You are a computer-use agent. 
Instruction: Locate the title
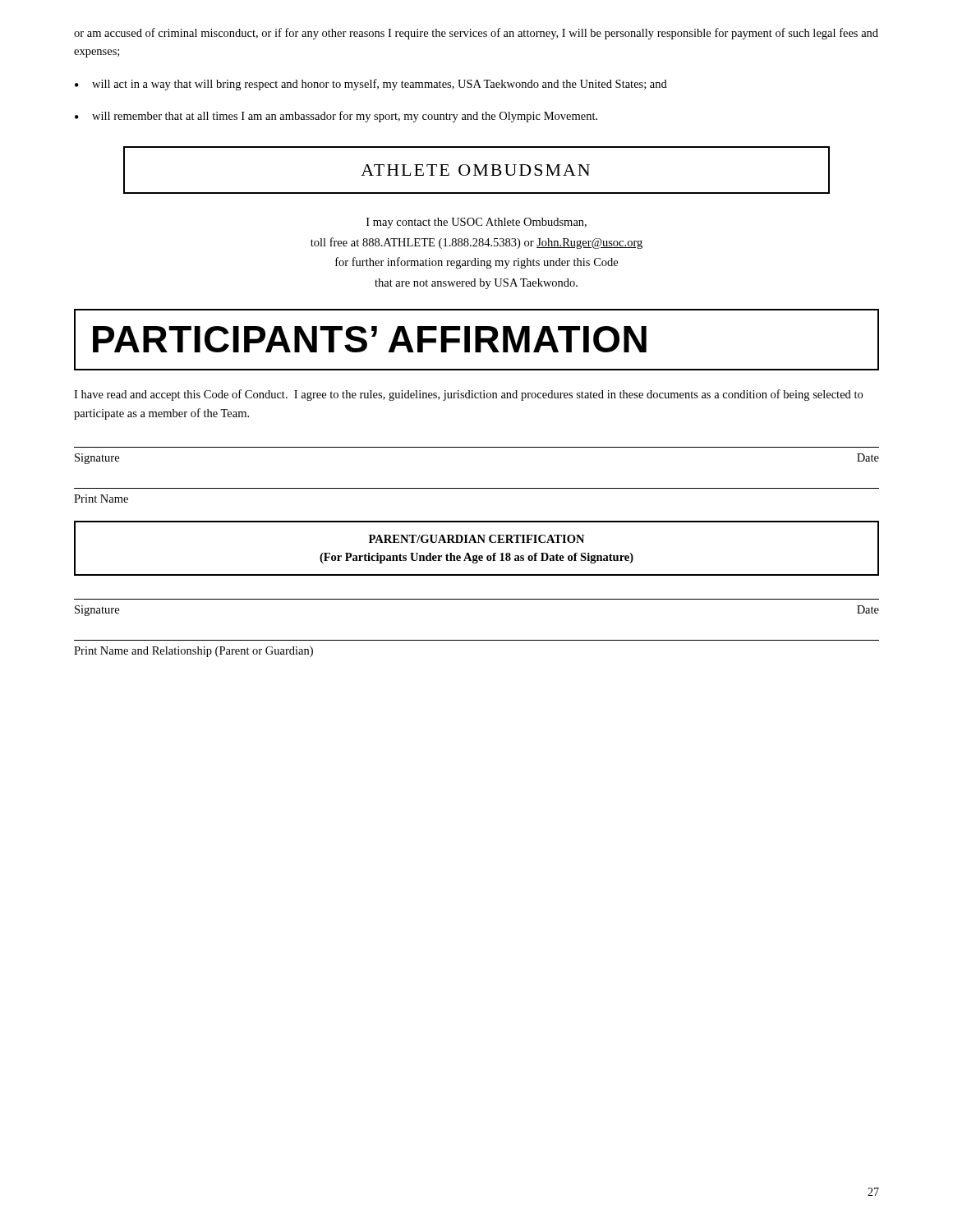(x=370, y=340)
